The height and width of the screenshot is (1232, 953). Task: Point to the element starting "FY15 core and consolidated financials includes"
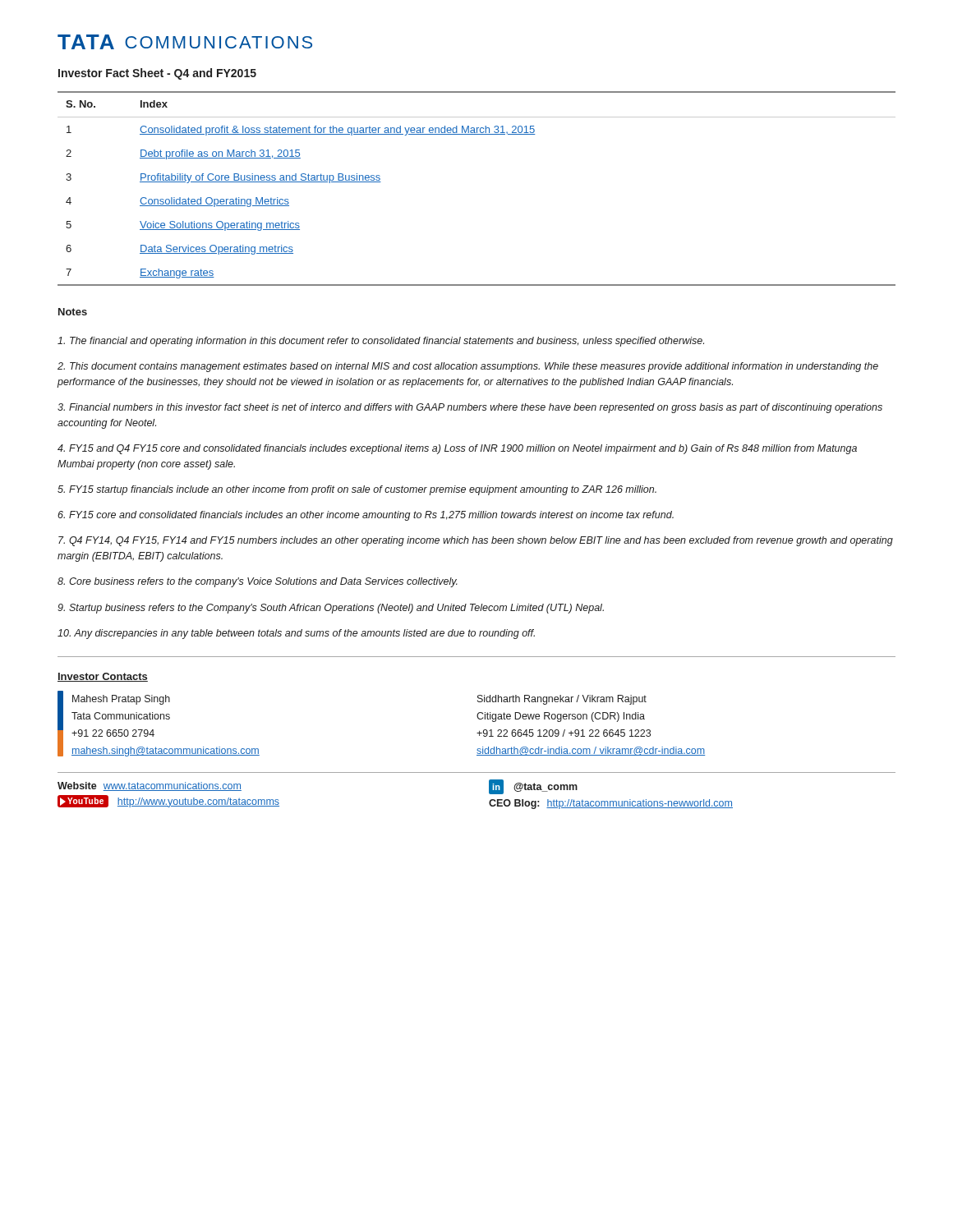click(476, 515)
